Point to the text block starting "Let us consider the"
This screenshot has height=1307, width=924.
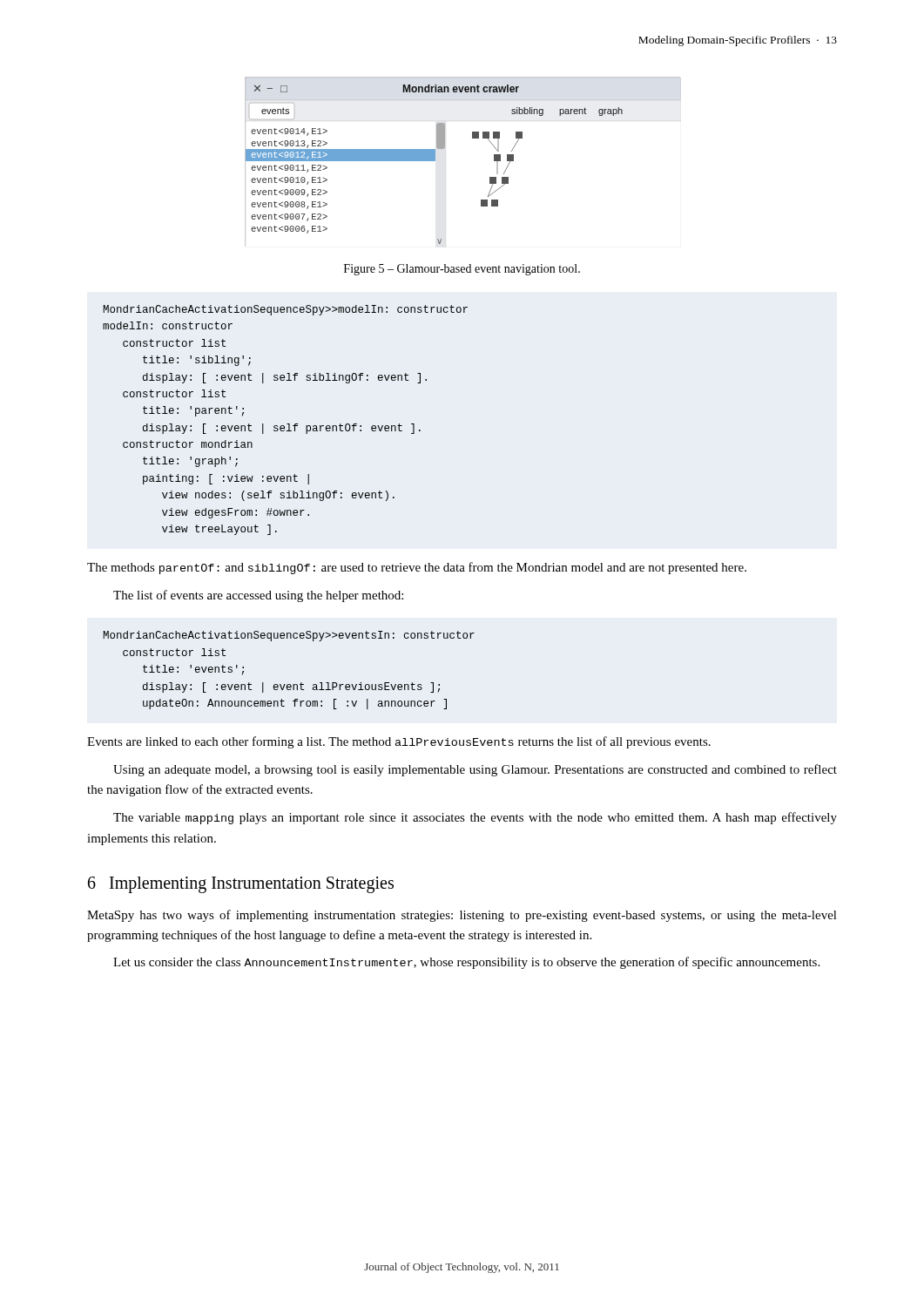point(467,963)
